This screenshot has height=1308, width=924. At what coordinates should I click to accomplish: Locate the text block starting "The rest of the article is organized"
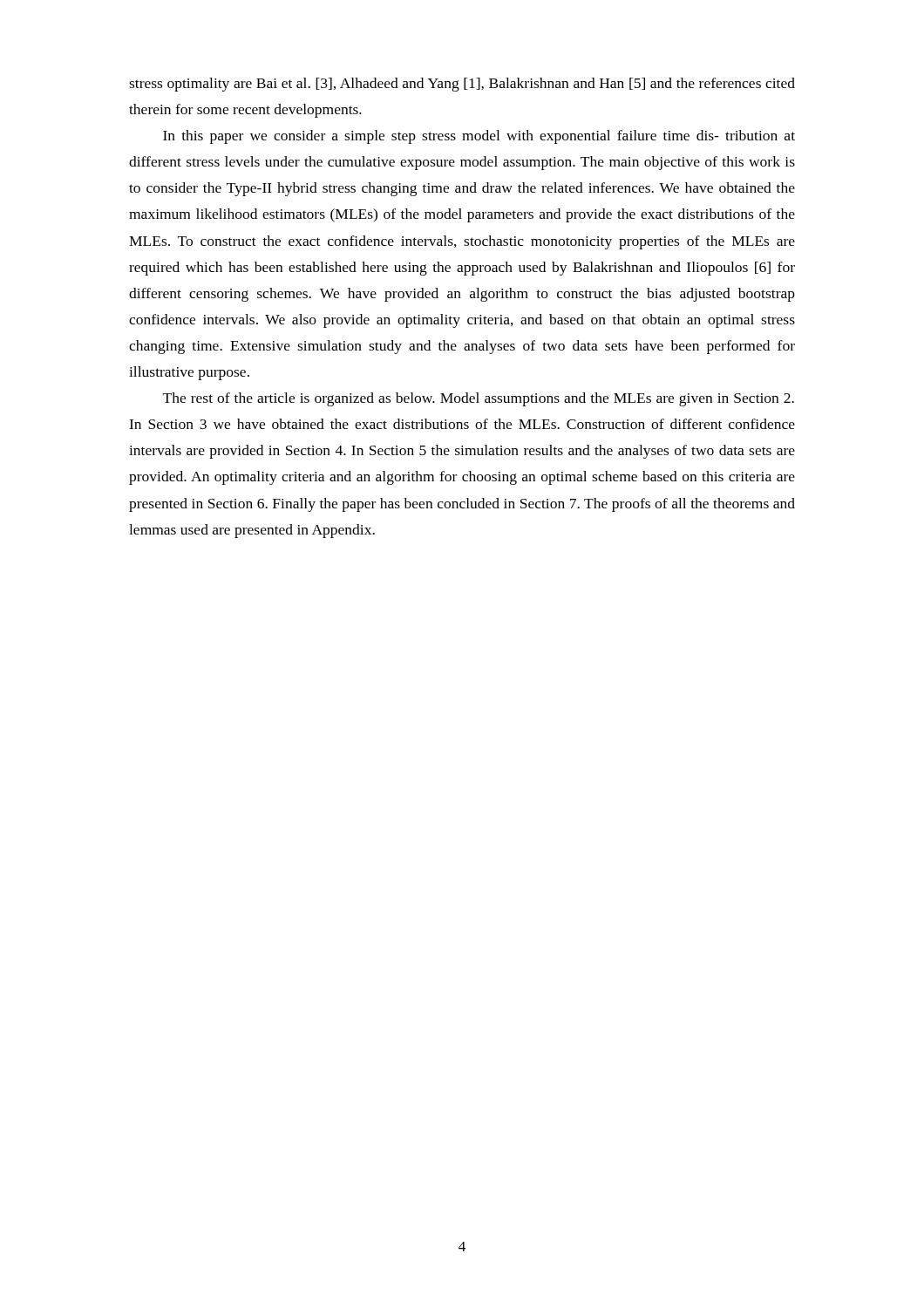(462, 463)
